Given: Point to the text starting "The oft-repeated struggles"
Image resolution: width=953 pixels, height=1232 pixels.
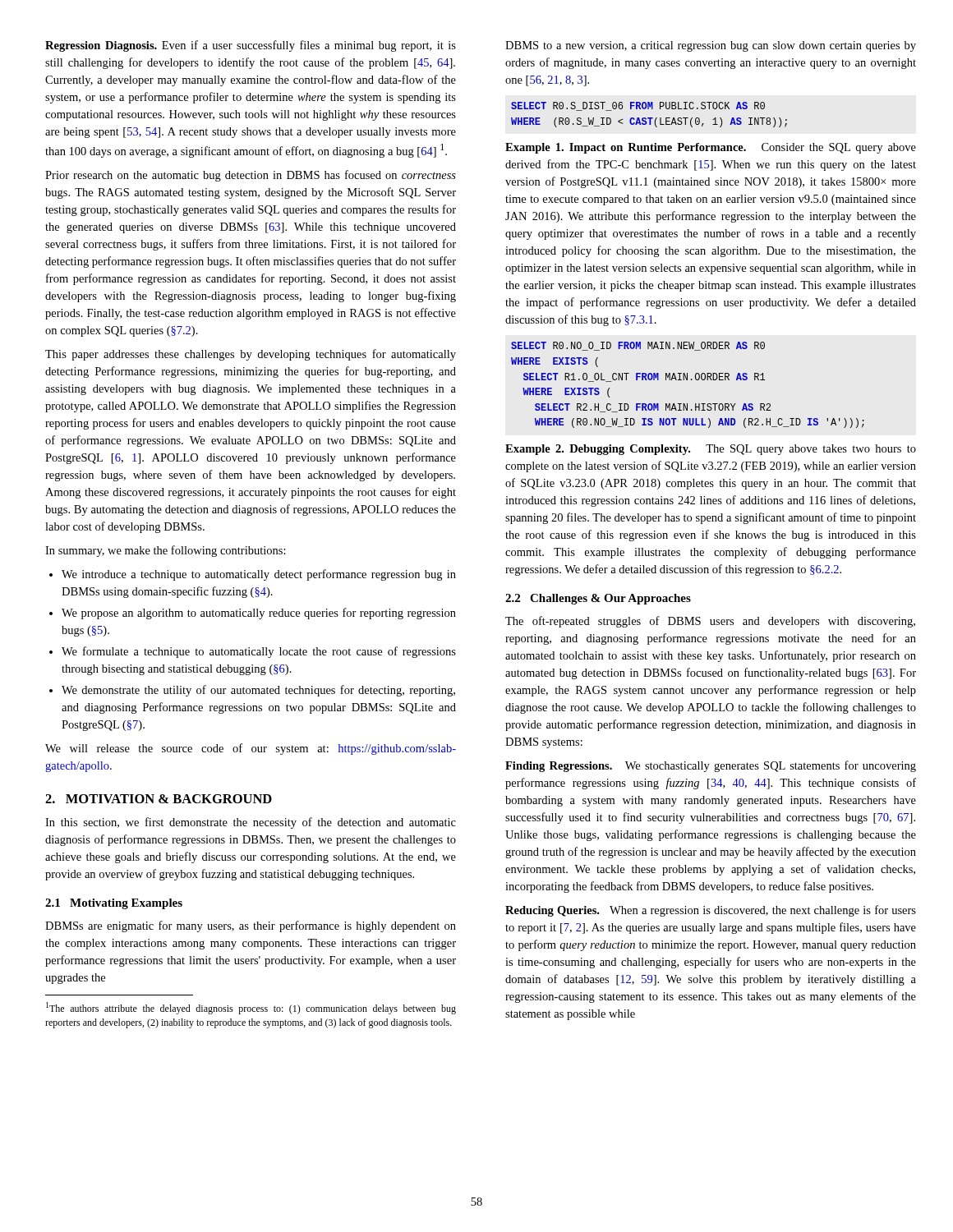Looking at the screenshot, I should coord(711,818).
